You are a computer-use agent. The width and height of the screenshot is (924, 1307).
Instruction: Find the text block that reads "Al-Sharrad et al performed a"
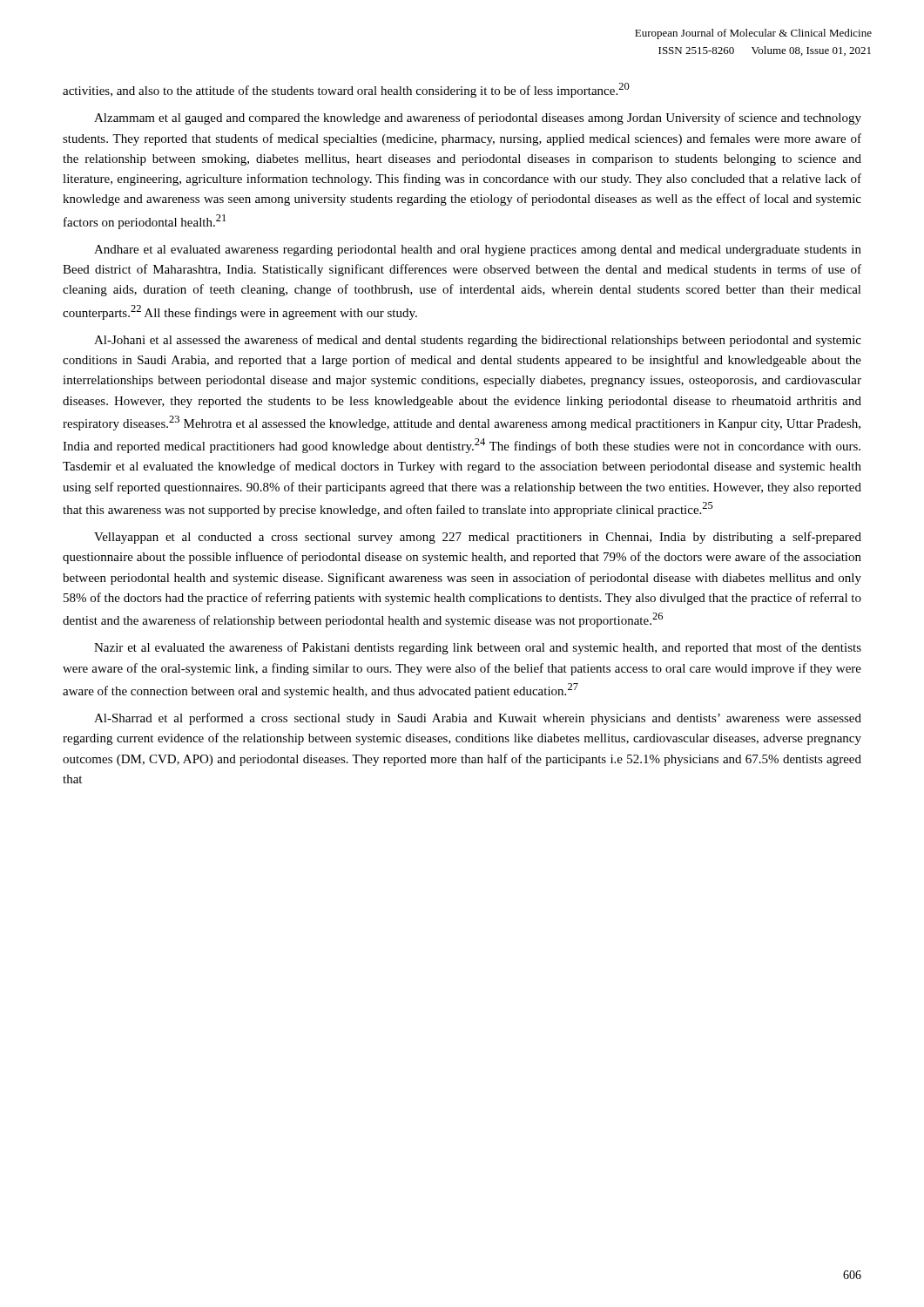(462, 749)
